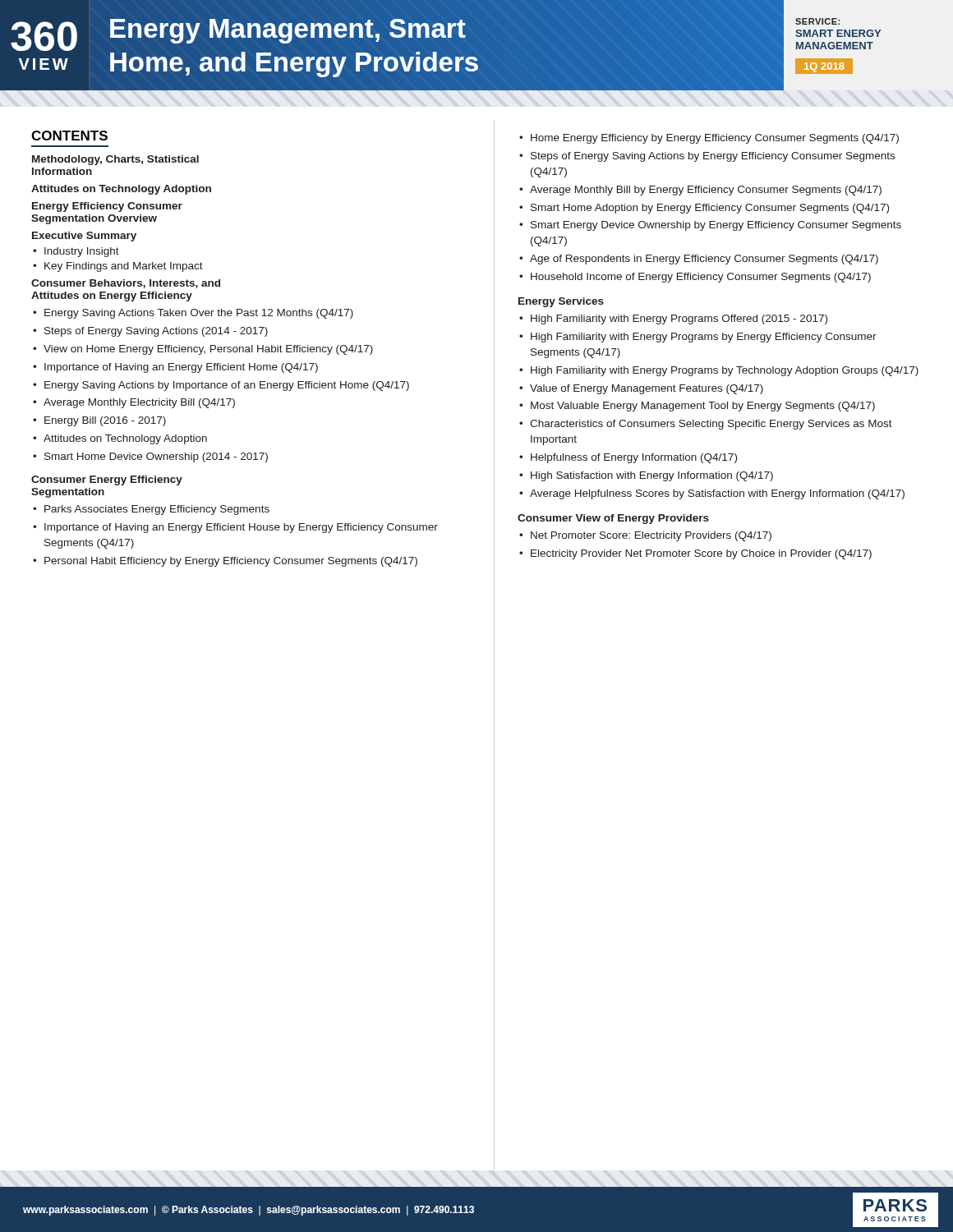Point to the passage starting "• Age of"
This screenshot has height=1232, width=953.
(x=699, y=259)
